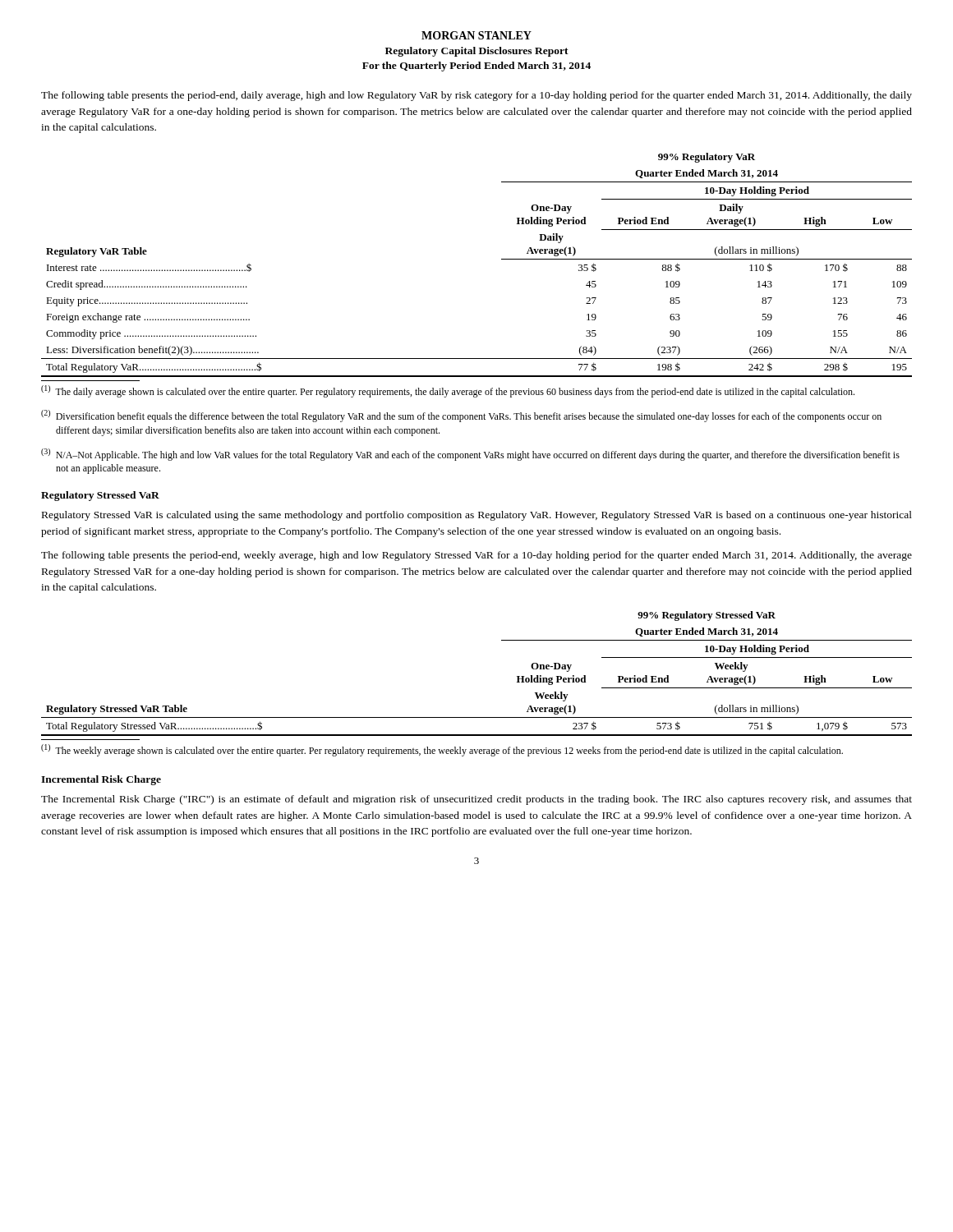This screenshot has height=1232, width=953.
Task: Find the section header with the text "Regulatory Stressed VaR"
Action: pos(100,495)
